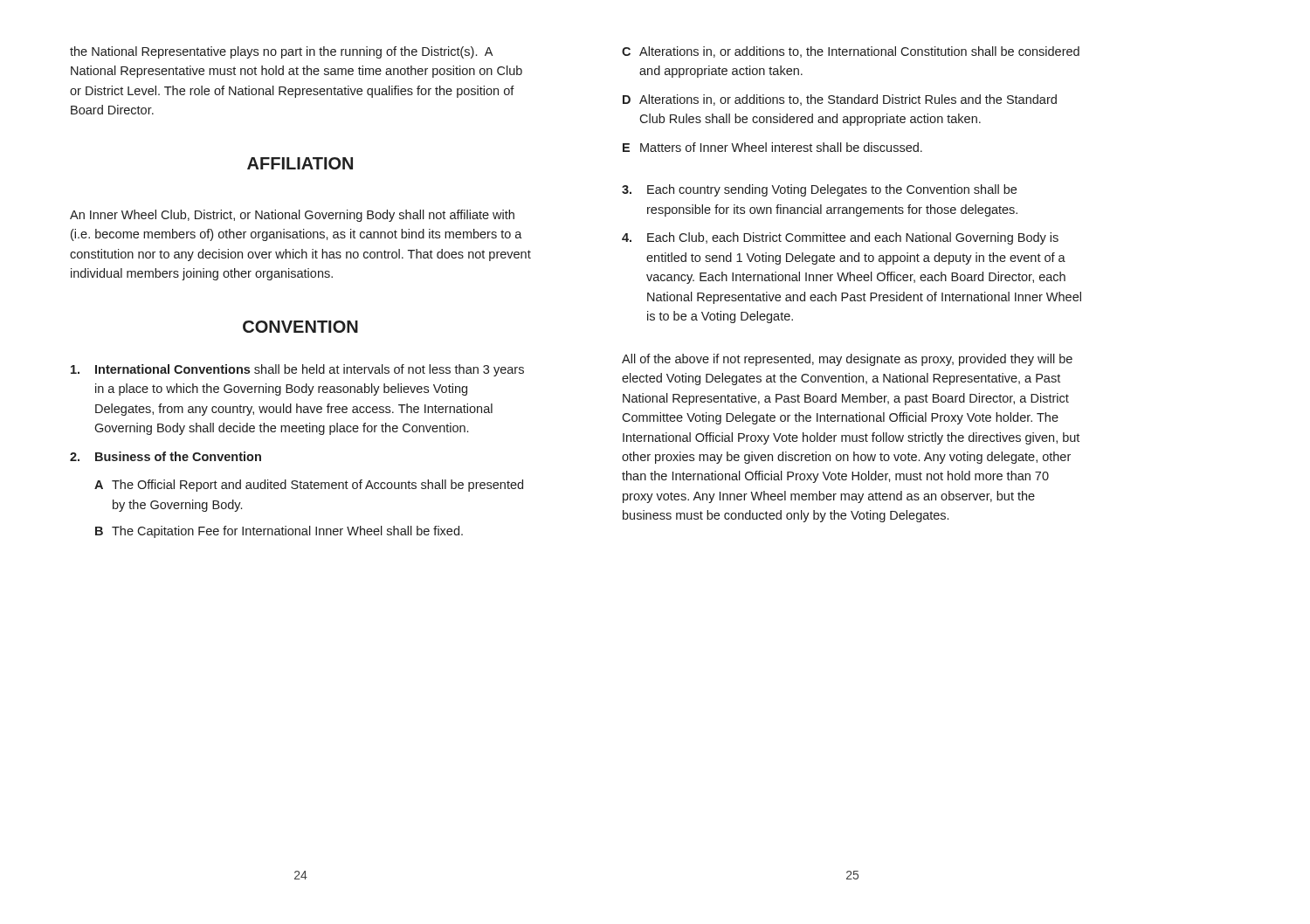Locate the text block starting "C Alterations in,"
1310x924 pixels.
(852, 62)
